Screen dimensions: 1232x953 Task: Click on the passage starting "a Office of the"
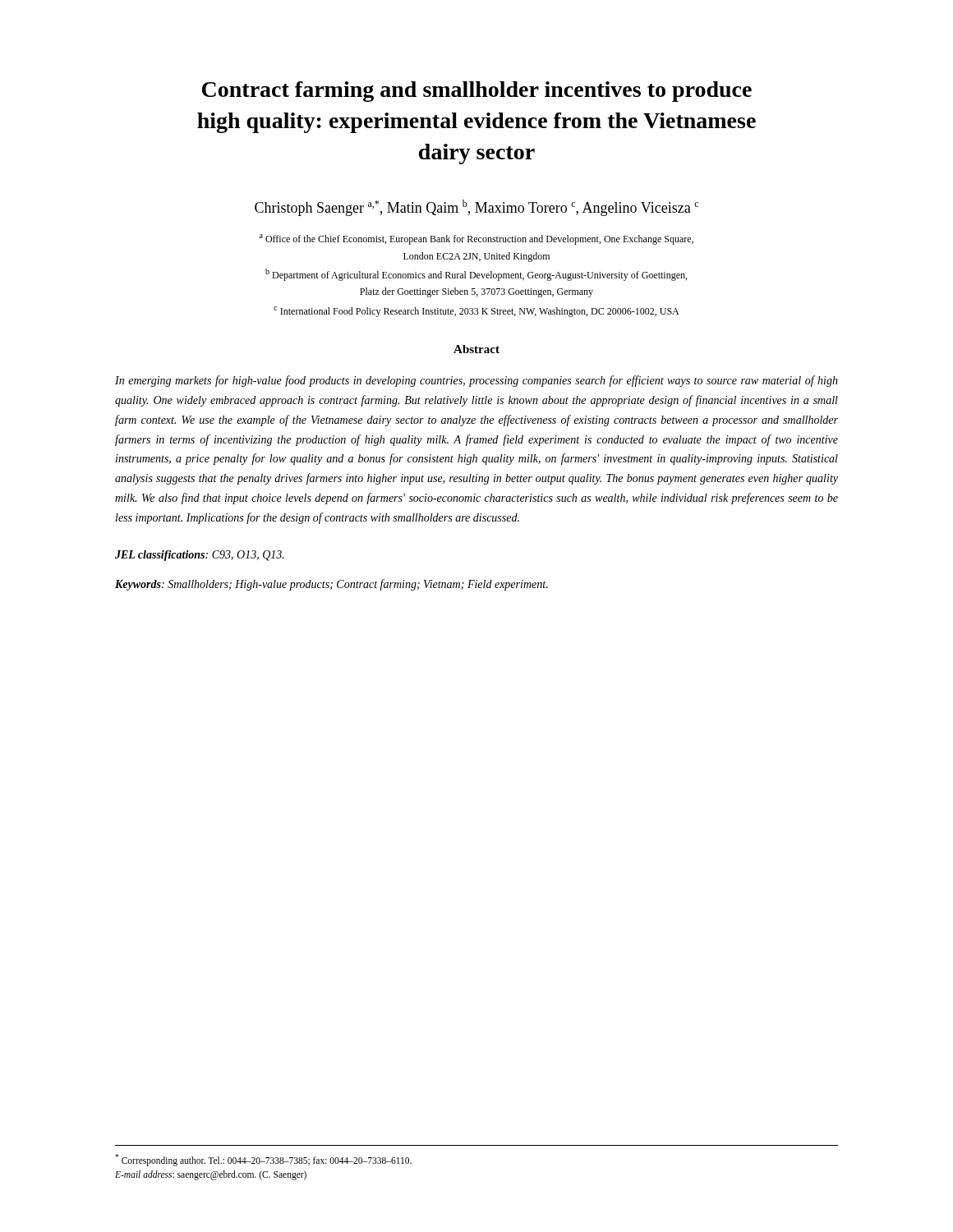tap(476, 274)
